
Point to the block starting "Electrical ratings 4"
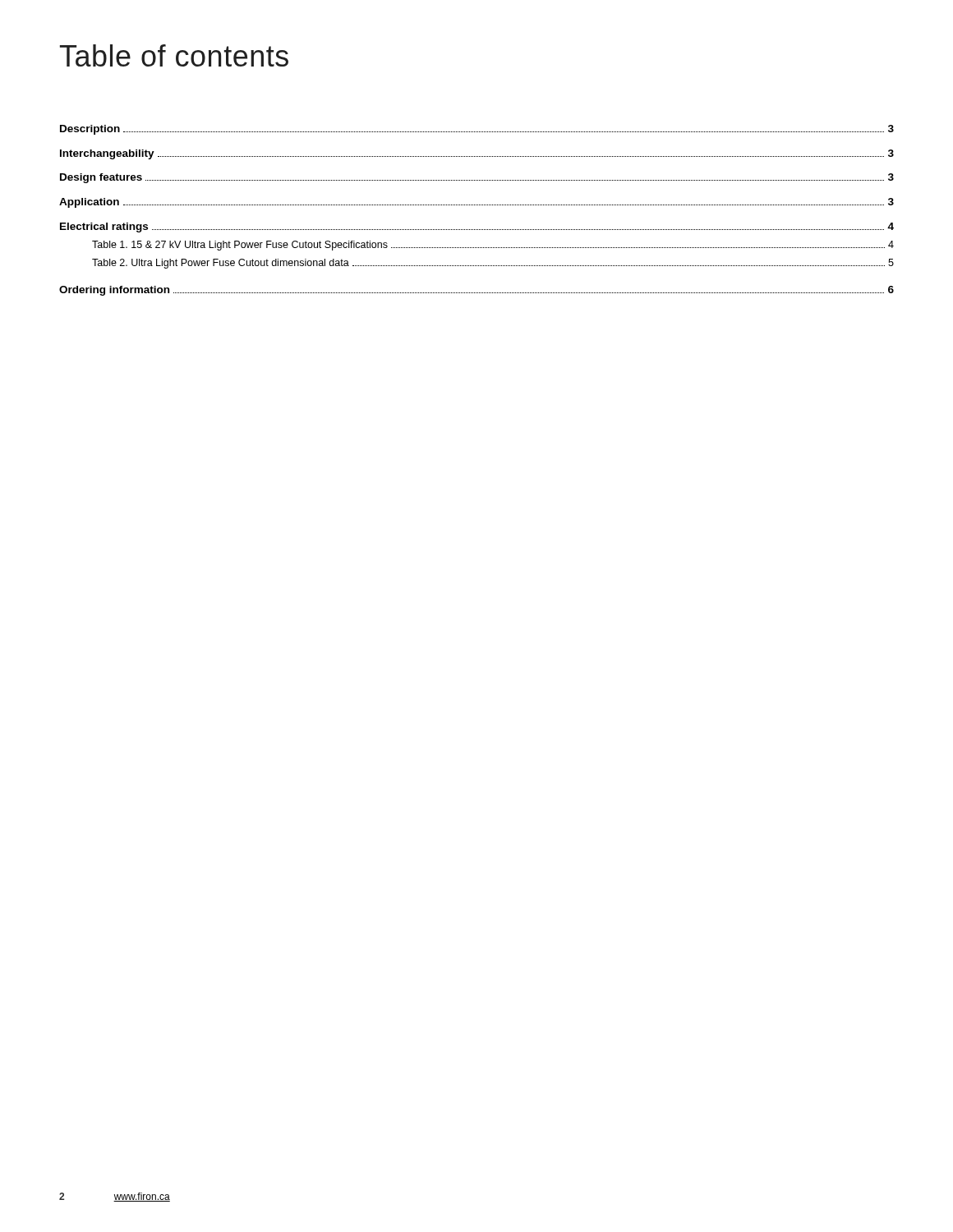point(476,226)
